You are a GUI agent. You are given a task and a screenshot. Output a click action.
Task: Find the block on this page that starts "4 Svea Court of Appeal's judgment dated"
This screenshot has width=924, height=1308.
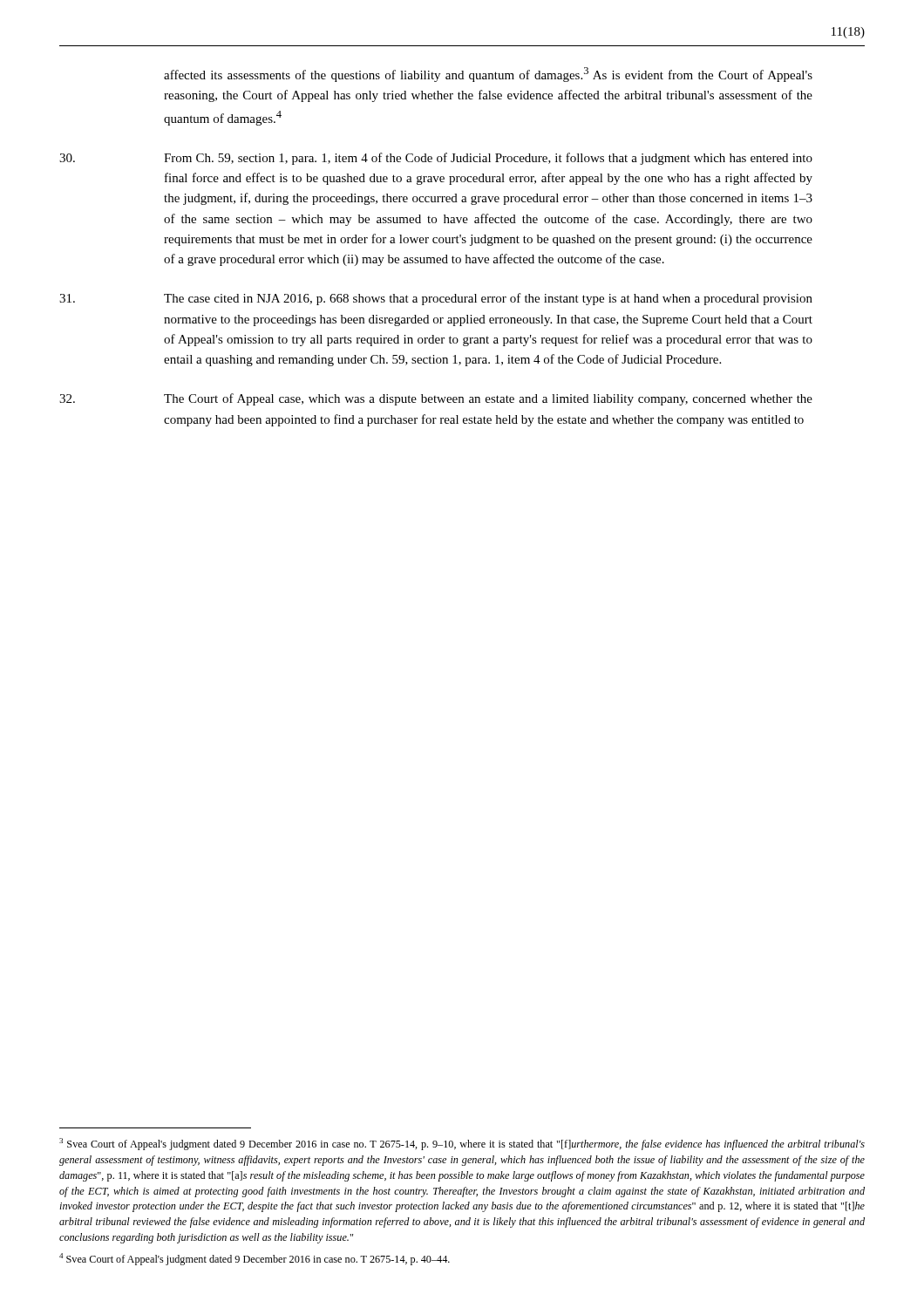click(255, 1258)
